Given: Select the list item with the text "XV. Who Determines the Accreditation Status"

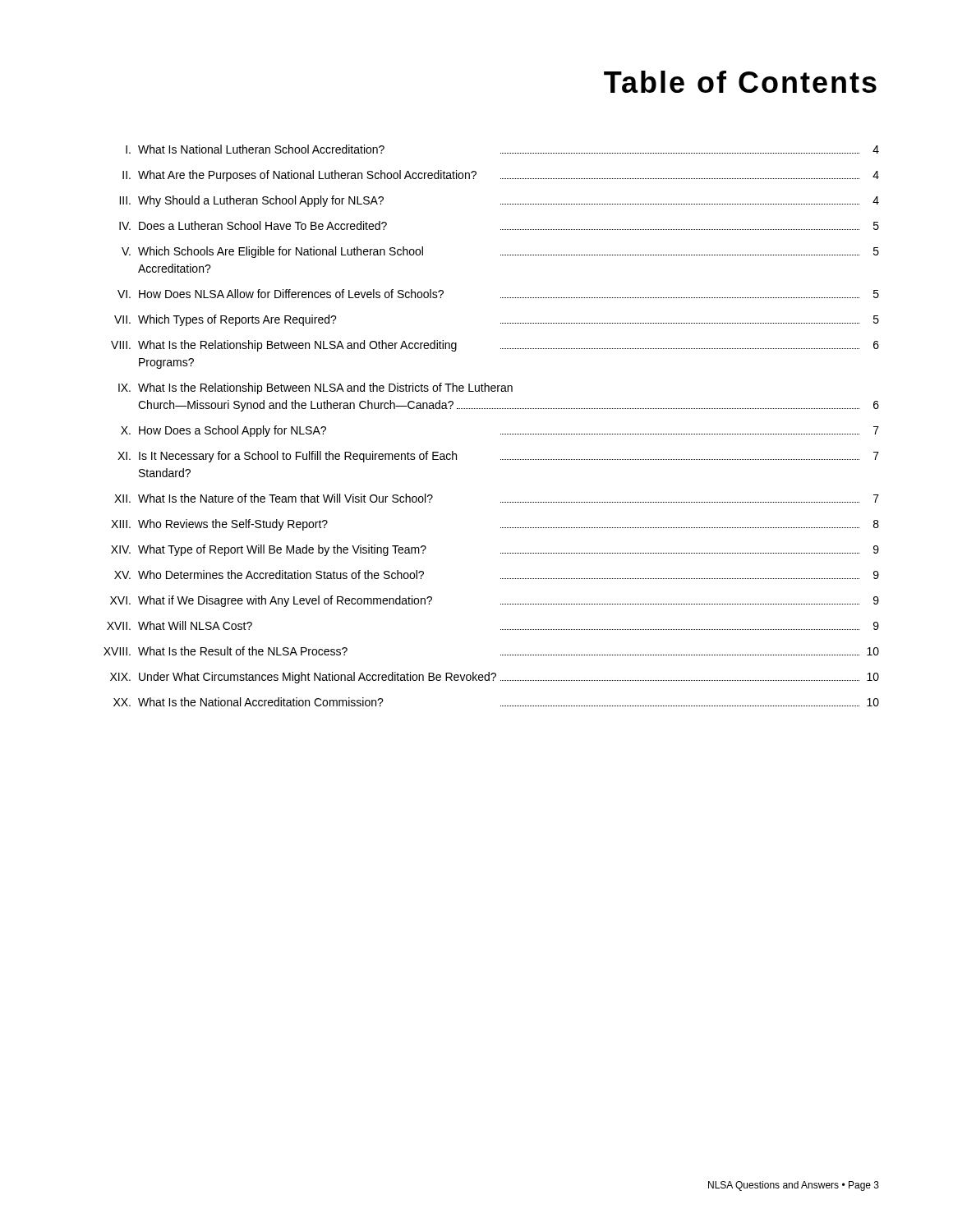Looking at the screenshot, I should pyautogui.click(x=270, y=575).
